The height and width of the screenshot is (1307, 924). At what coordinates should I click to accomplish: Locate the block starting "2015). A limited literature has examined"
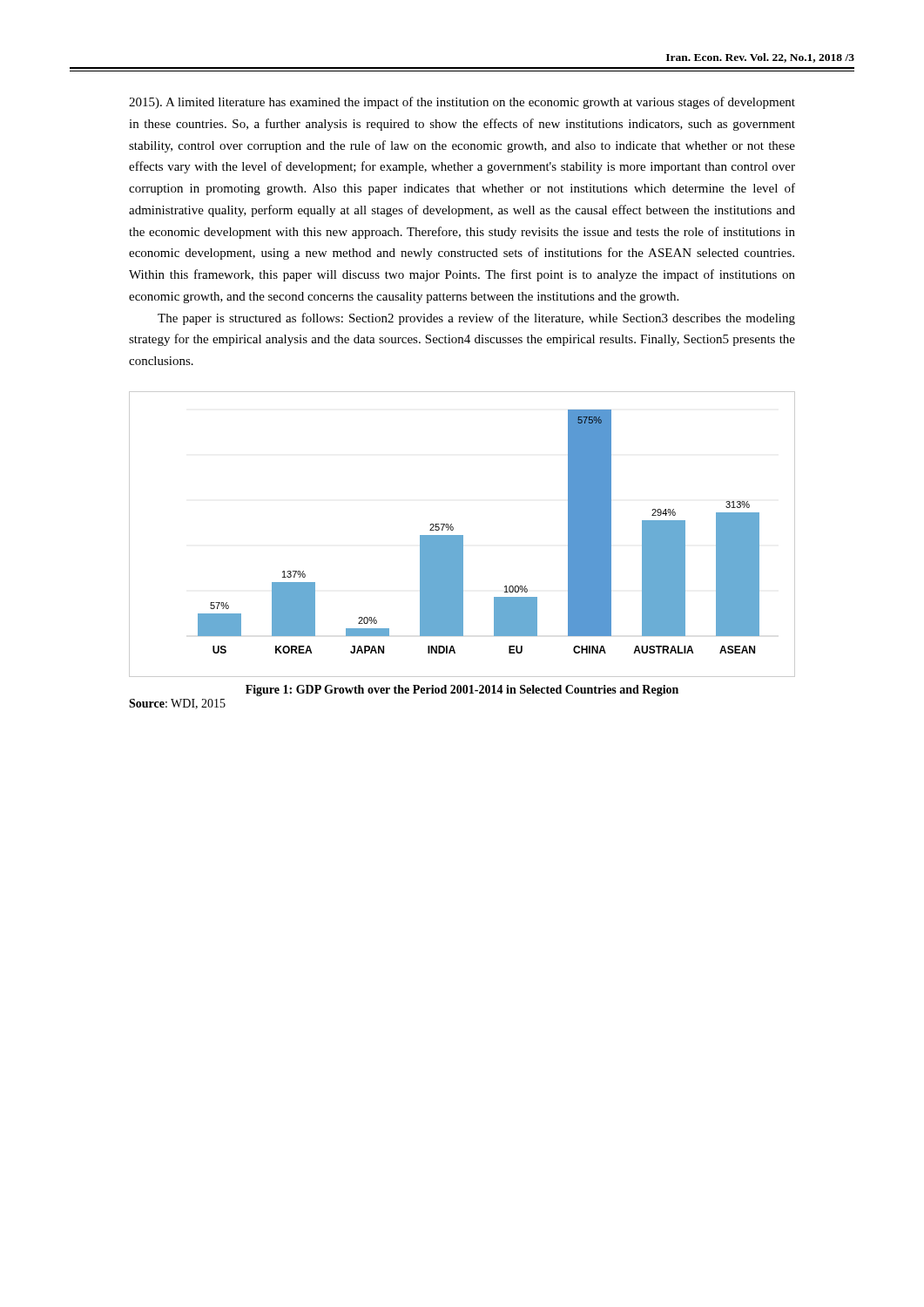point(462,232)
